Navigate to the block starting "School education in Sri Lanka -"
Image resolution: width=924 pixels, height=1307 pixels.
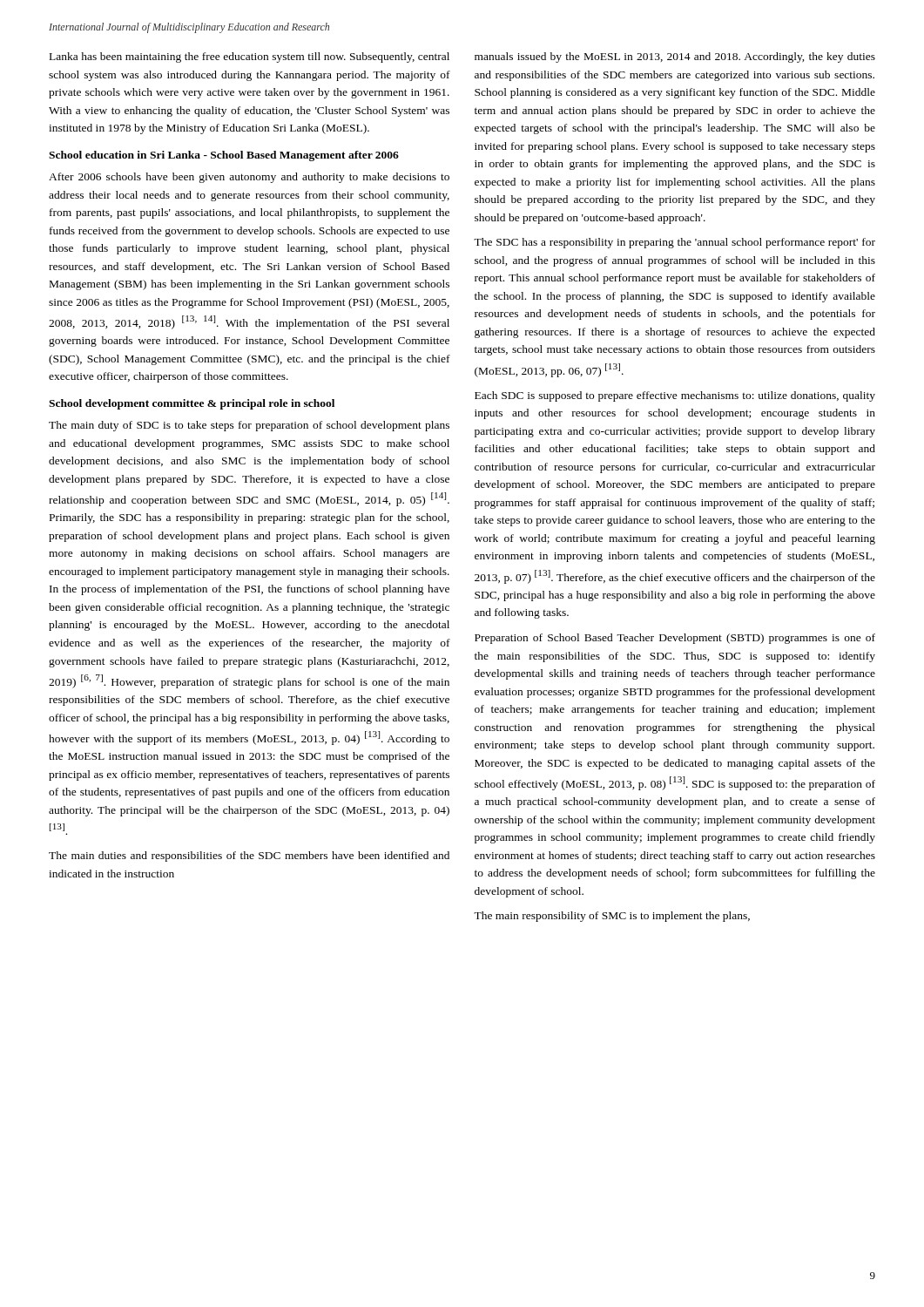(224, 154)
